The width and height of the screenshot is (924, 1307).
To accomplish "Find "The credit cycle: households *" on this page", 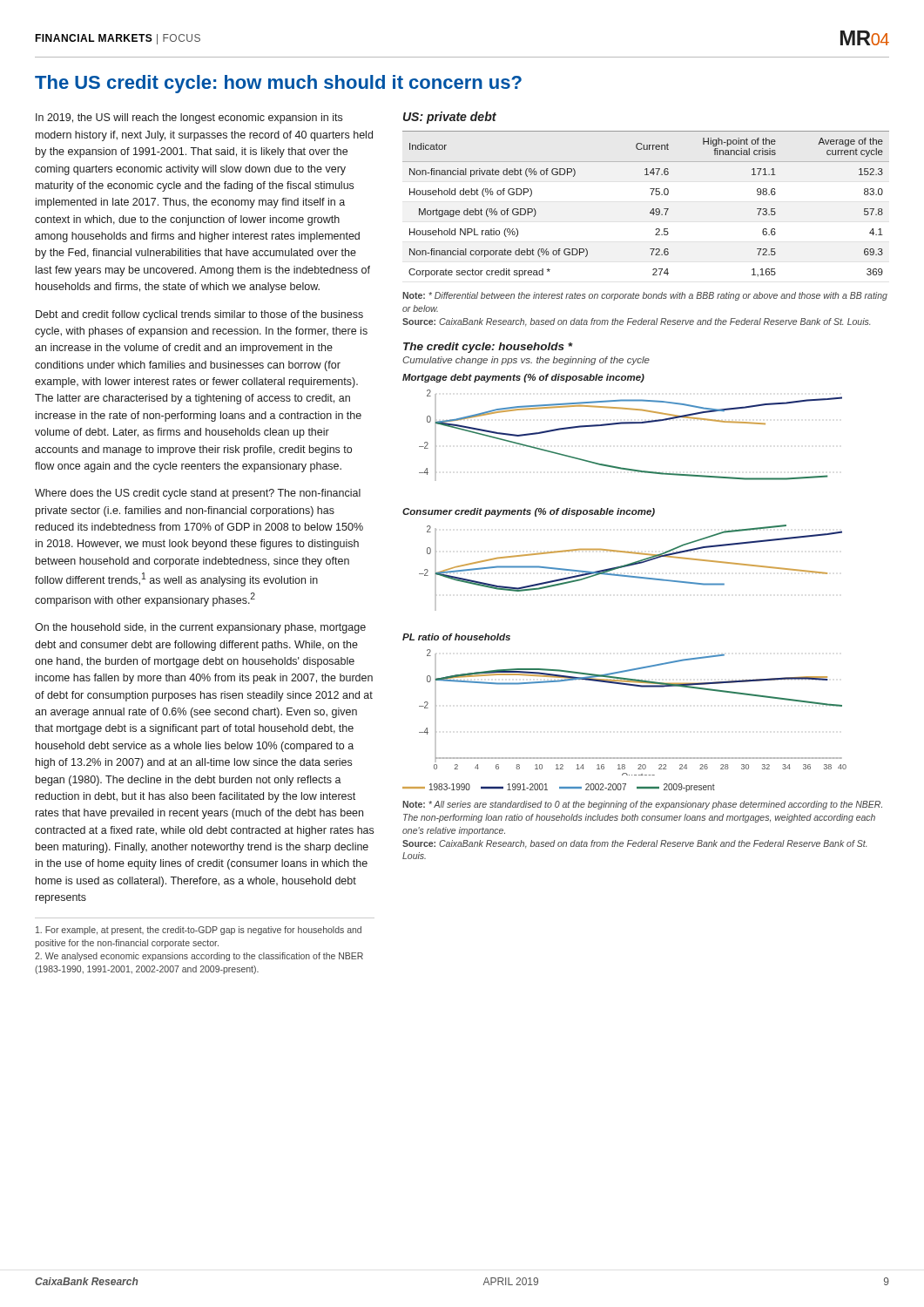I will pos(487,347).
